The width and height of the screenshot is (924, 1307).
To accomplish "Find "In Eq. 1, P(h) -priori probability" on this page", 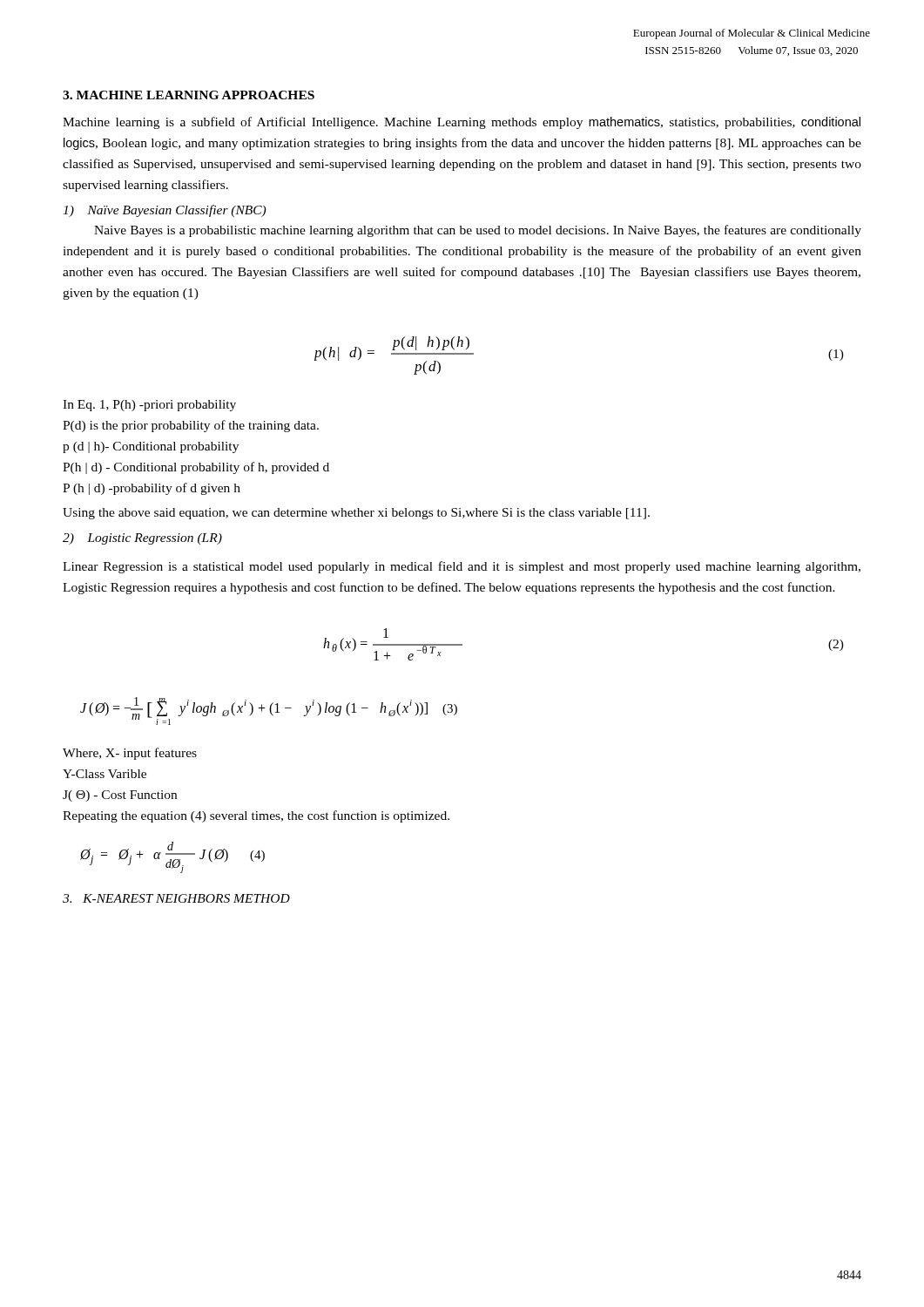I will tap(150, 404).
